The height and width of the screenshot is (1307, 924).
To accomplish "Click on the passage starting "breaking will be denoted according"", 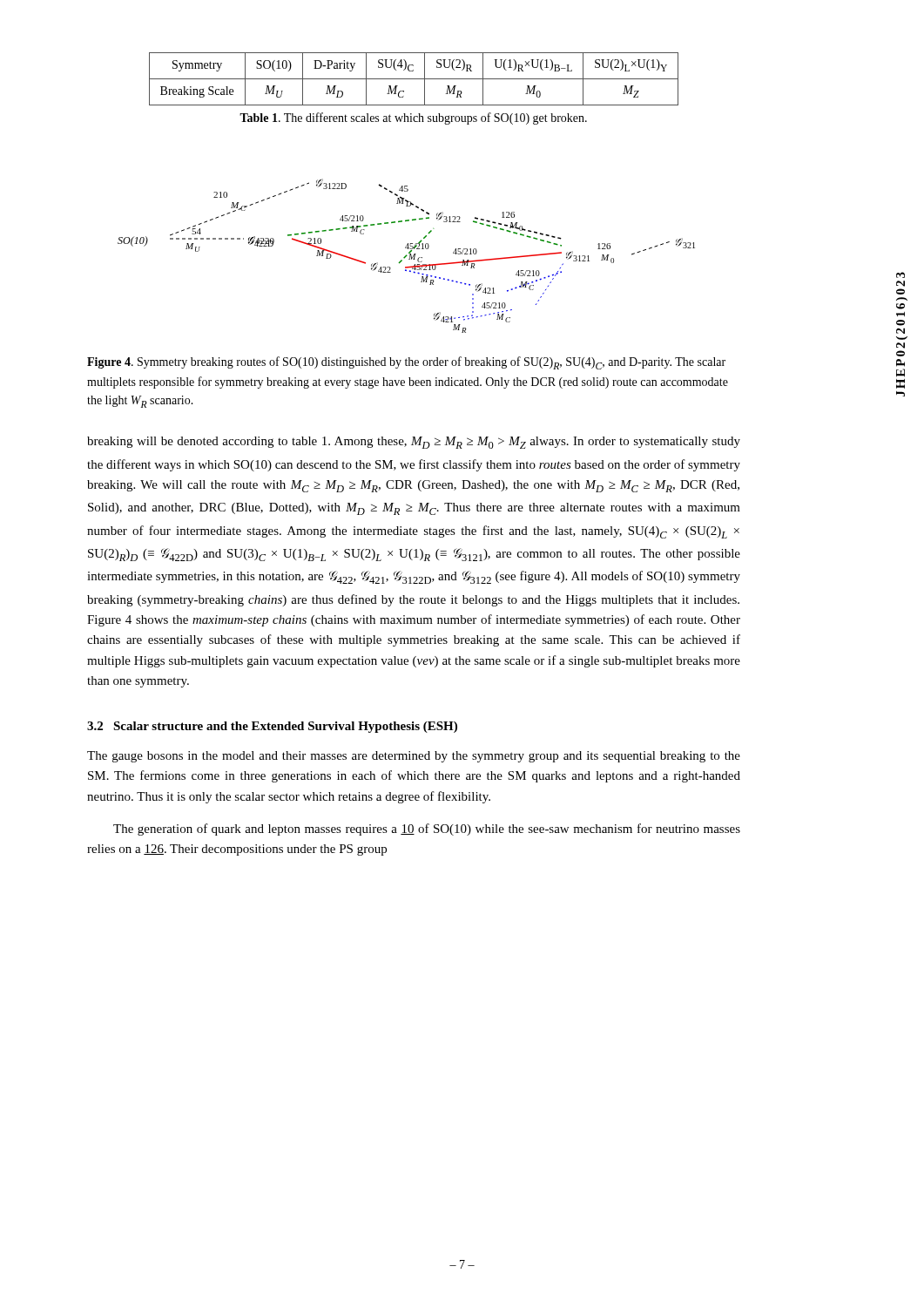I will [x=414, y=561].
